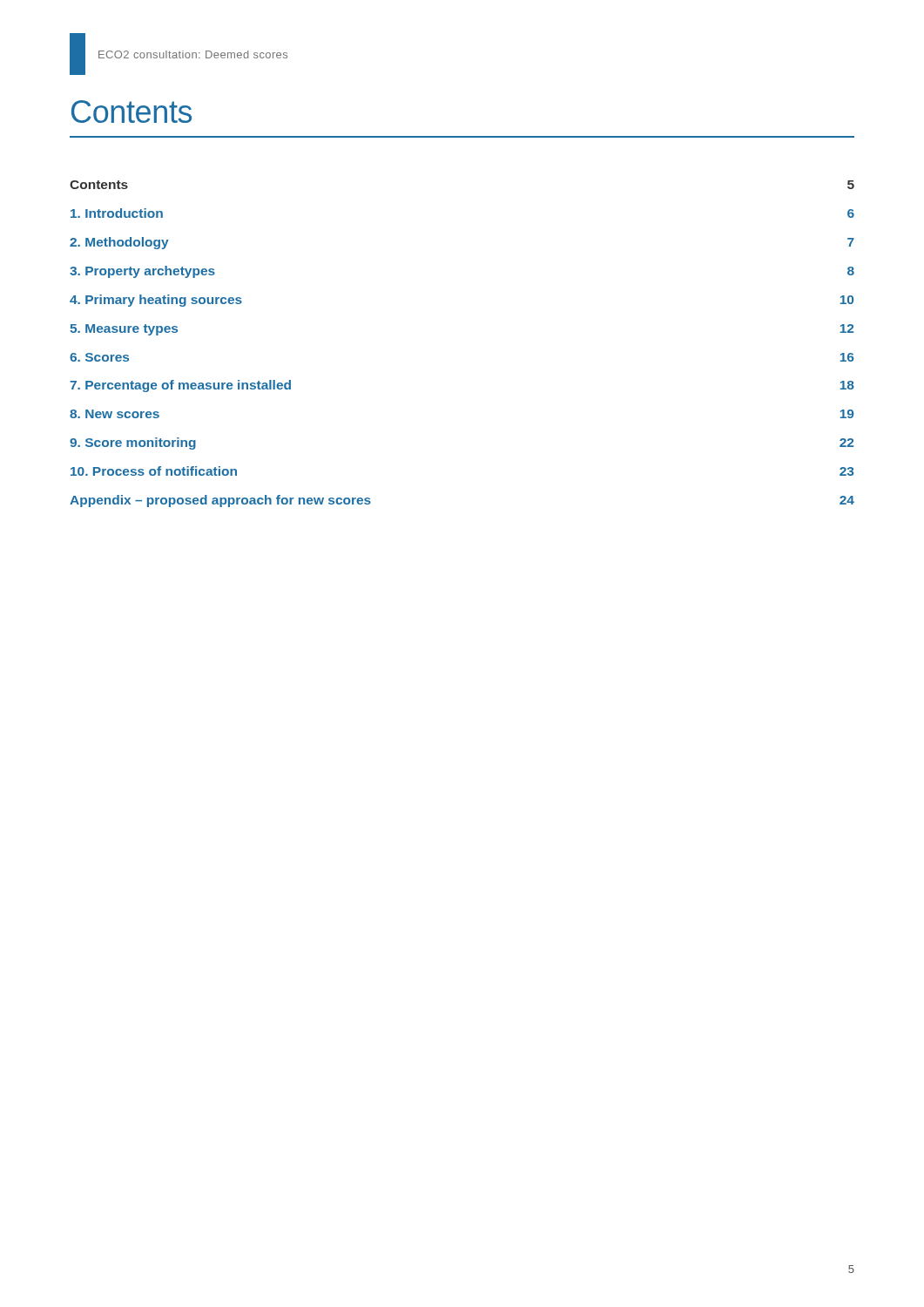This screenshot has height=1307, width=924.
Task: Select a table
Action: point(462,343)
